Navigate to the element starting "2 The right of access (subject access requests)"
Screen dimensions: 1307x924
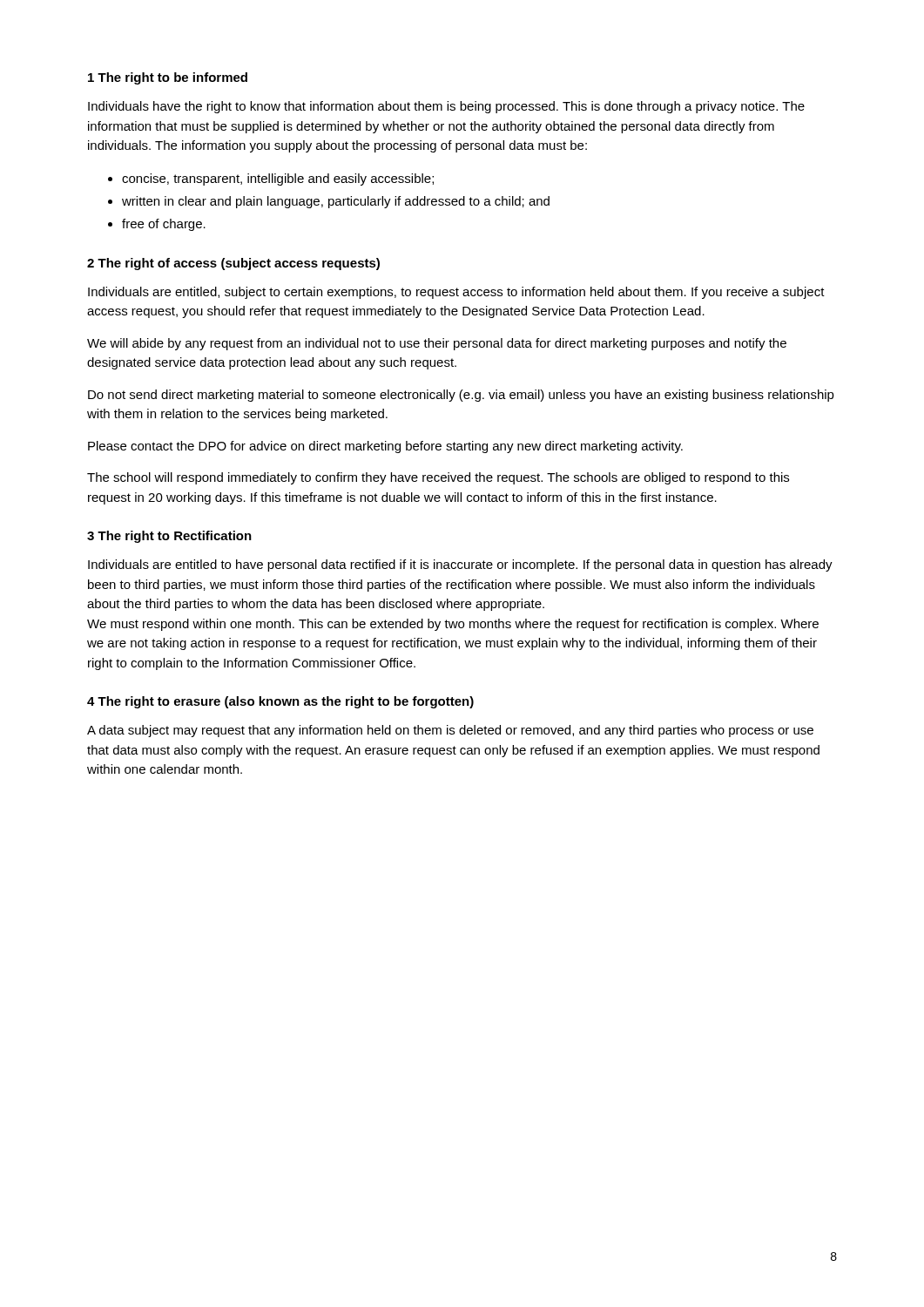pyautogui.click(x=234, y=262)
